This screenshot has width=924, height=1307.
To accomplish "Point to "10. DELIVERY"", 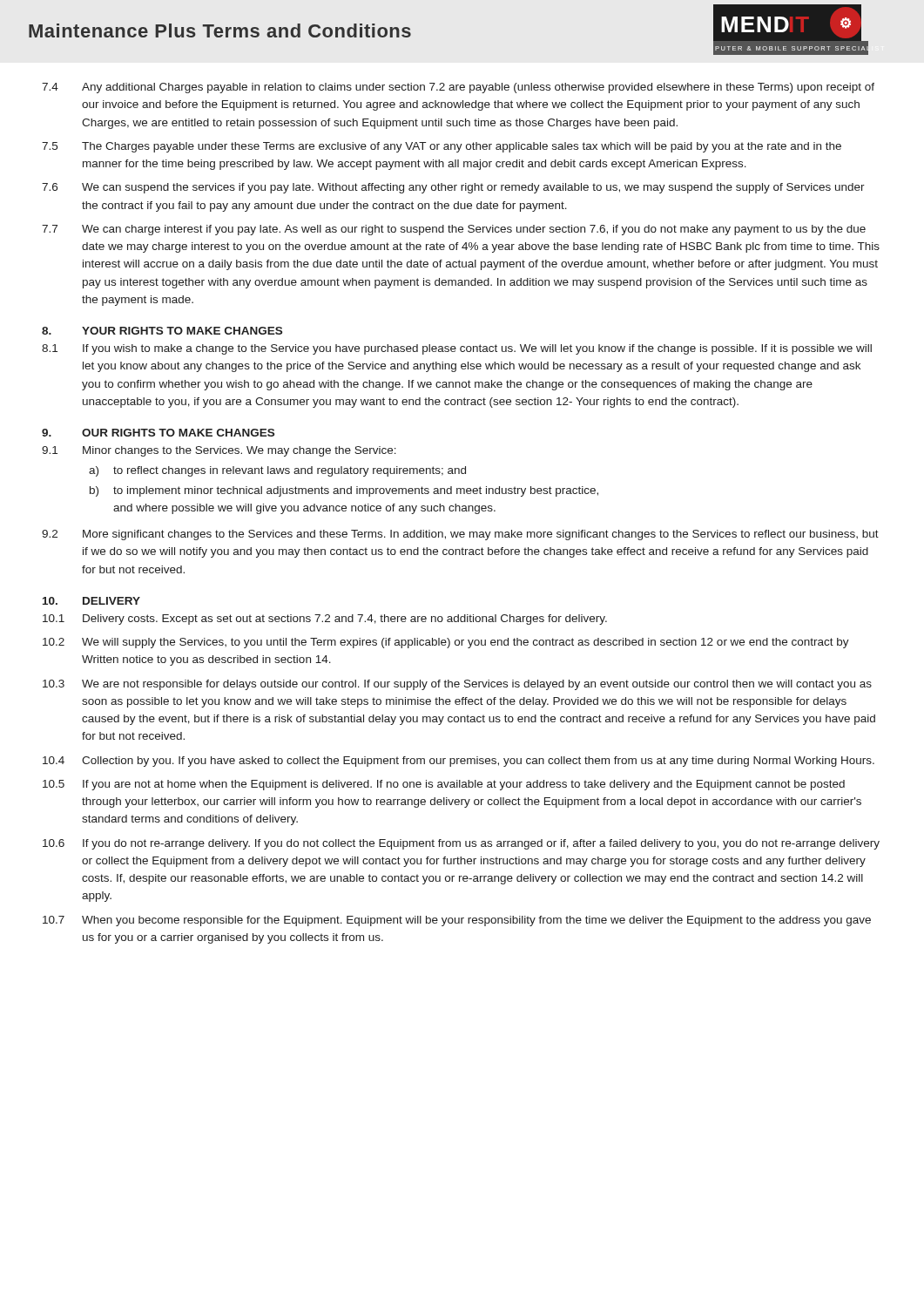I will click(91, 601).
